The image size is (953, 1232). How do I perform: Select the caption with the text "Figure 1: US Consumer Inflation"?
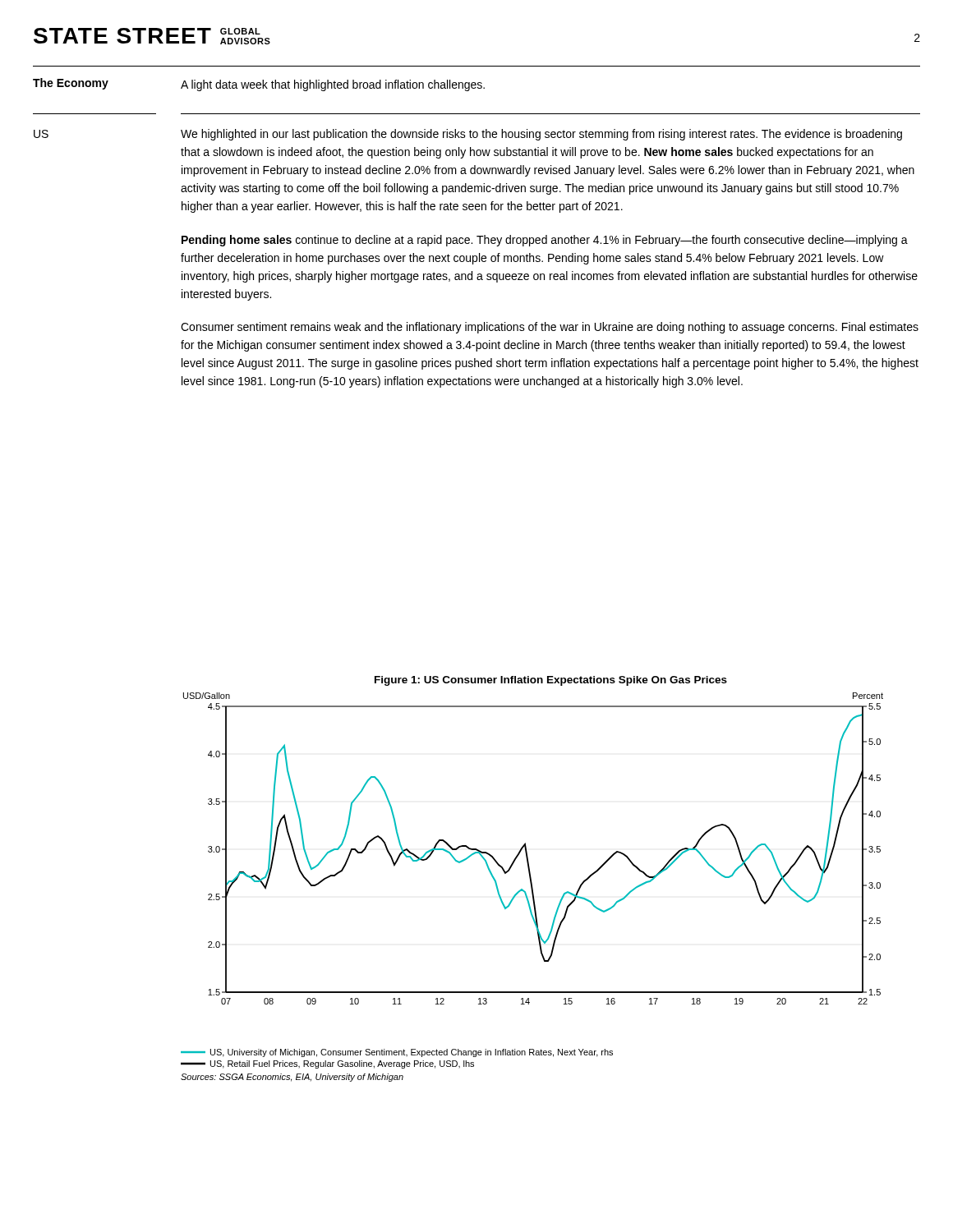(x=550, y=680)
